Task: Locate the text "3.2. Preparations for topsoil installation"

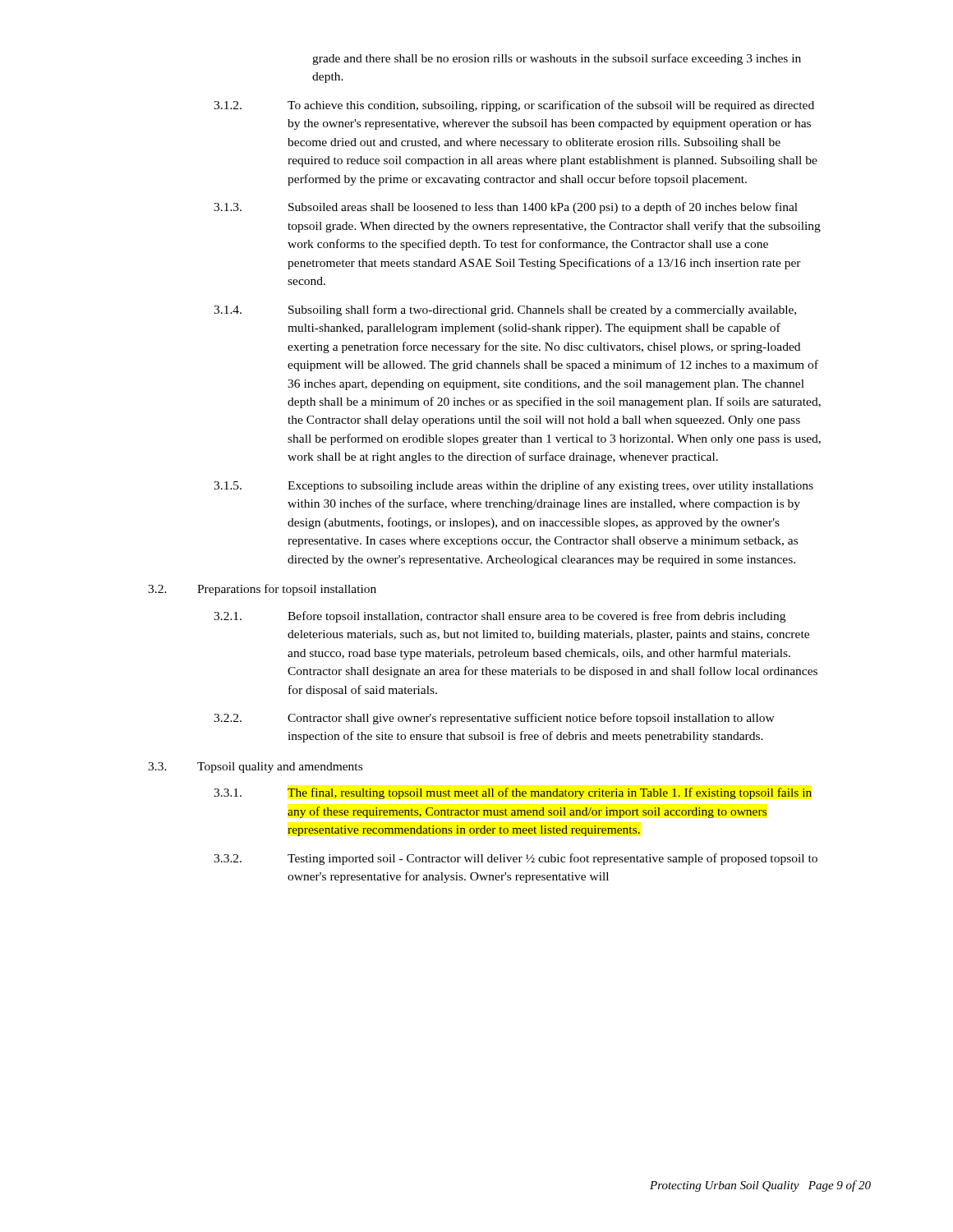Action: click(x=262, y=590)
